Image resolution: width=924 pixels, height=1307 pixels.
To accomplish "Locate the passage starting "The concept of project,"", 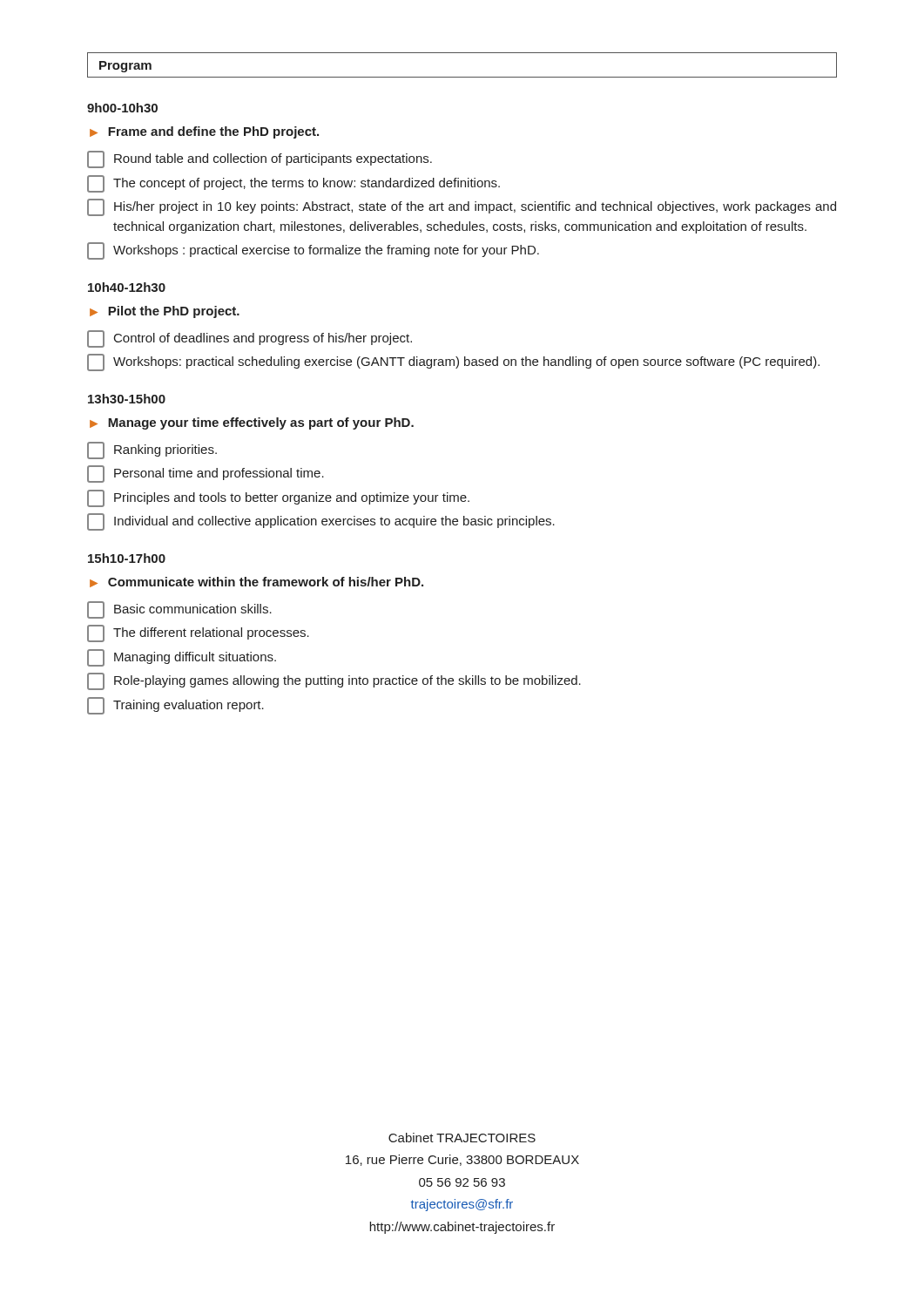I will coord(294,183).
